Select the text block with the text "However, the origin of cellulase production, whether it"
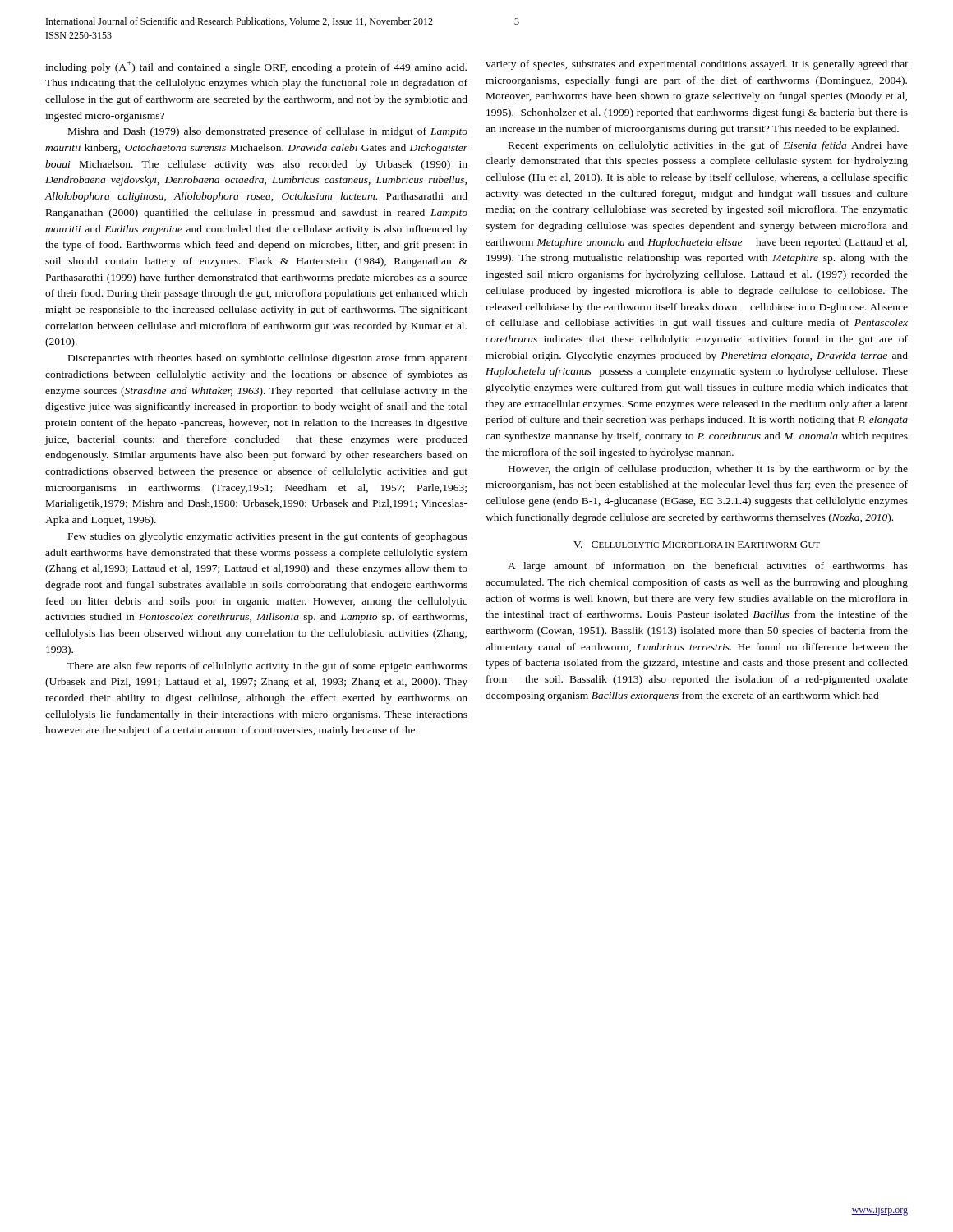This screenshot has height=1232, width=953. [697, 493]
